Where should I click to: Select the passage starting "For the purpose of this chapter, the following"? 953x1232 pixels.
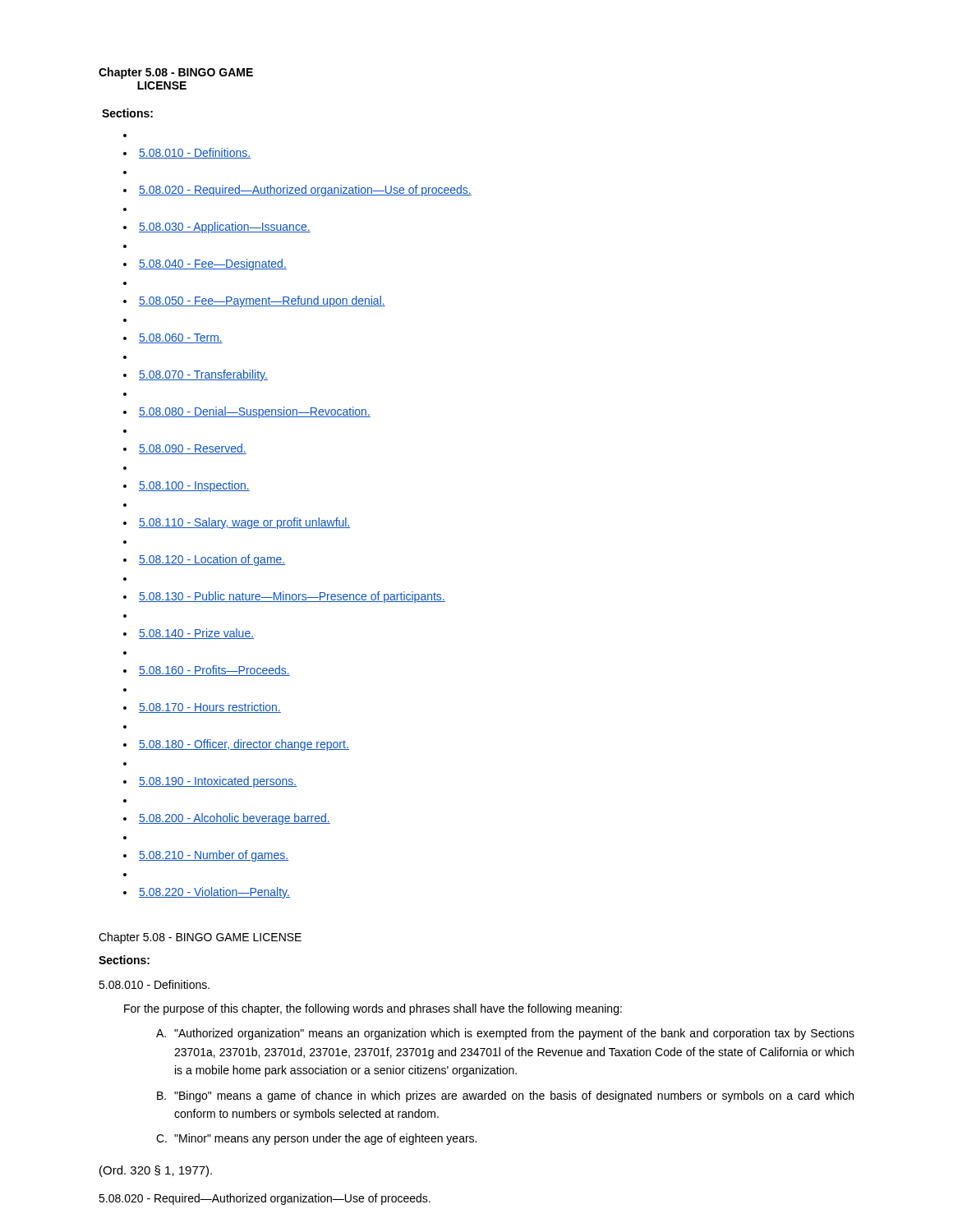tap(373, 1009)
